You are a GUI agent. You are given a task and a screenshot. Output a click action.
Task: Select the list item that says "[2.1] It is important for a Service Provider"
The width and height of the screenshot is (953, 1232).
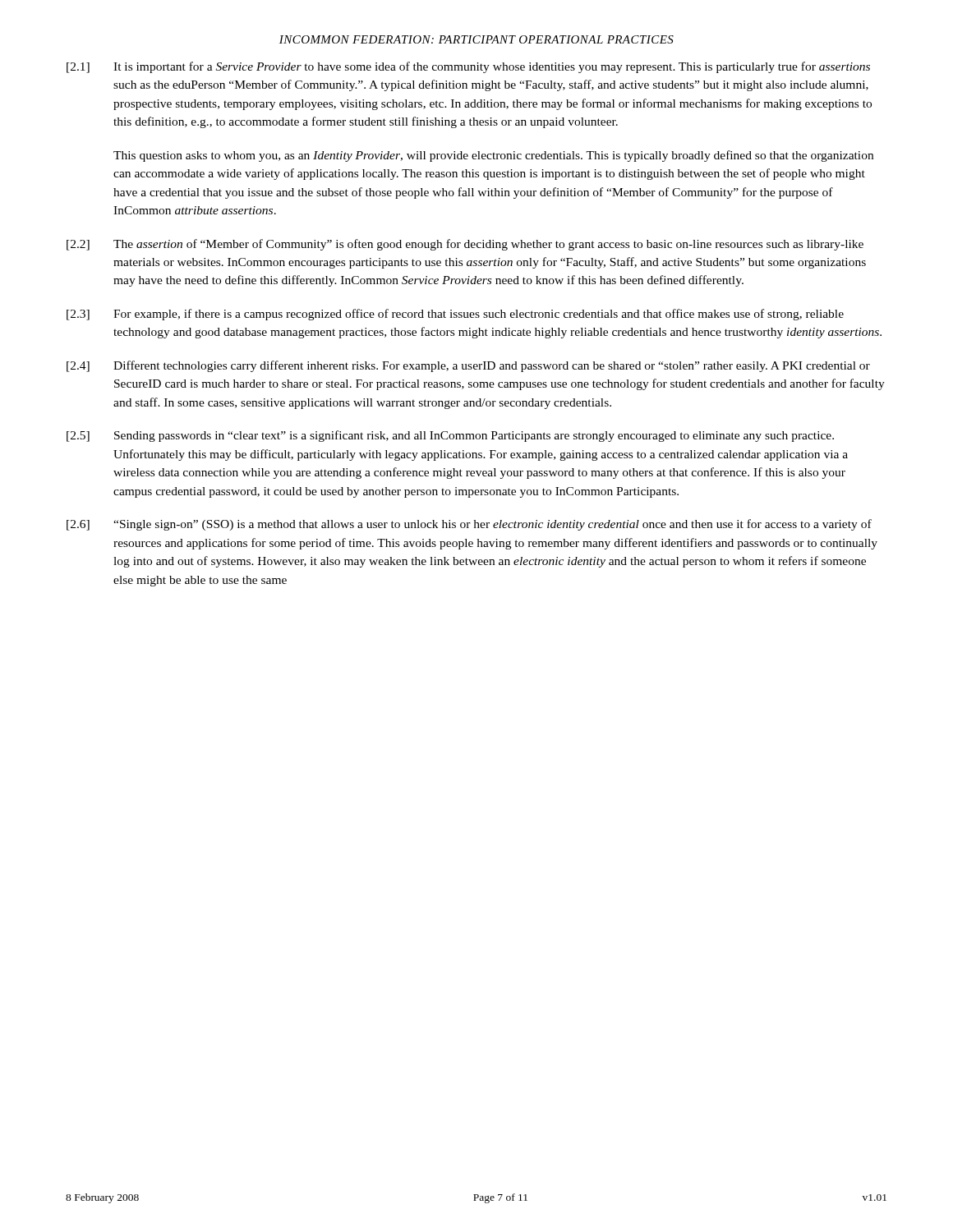click(x=476, y=94)
